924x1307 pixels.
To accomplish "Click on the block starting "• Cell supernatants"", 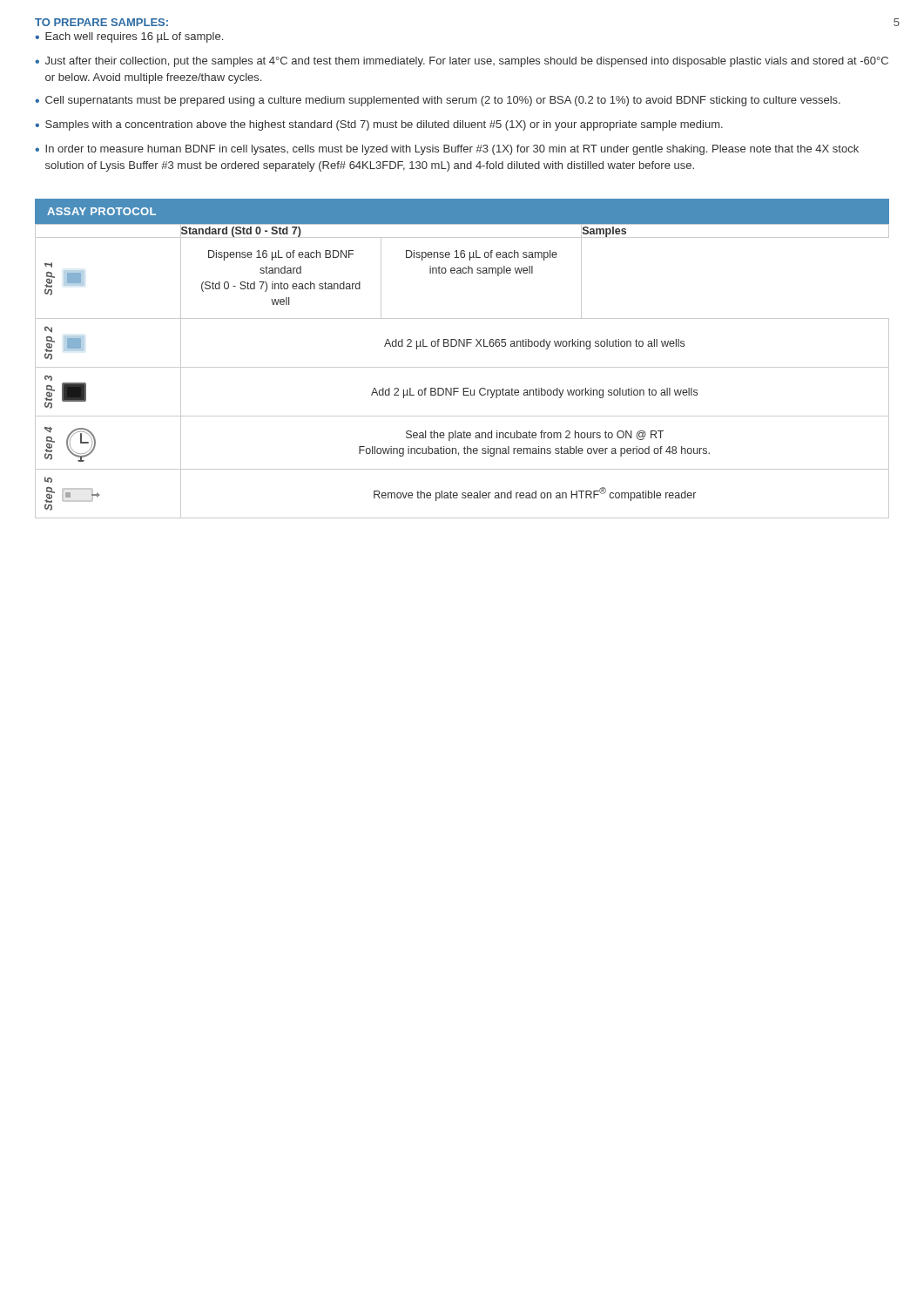I will pyautogui.click(x=438, y=101).
